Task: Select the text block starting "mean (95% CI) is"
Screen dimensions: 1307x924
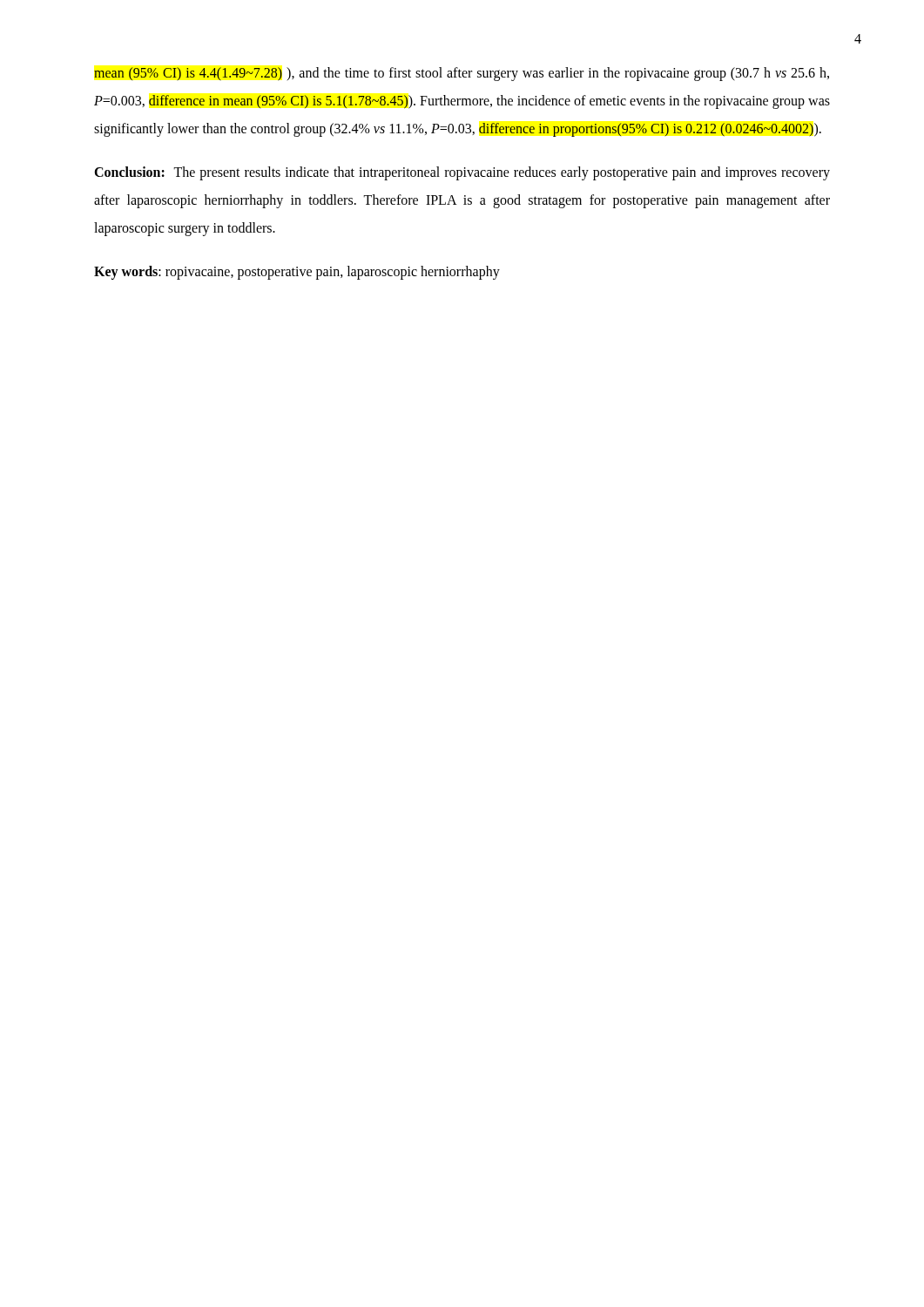Action: coord(462,101)
